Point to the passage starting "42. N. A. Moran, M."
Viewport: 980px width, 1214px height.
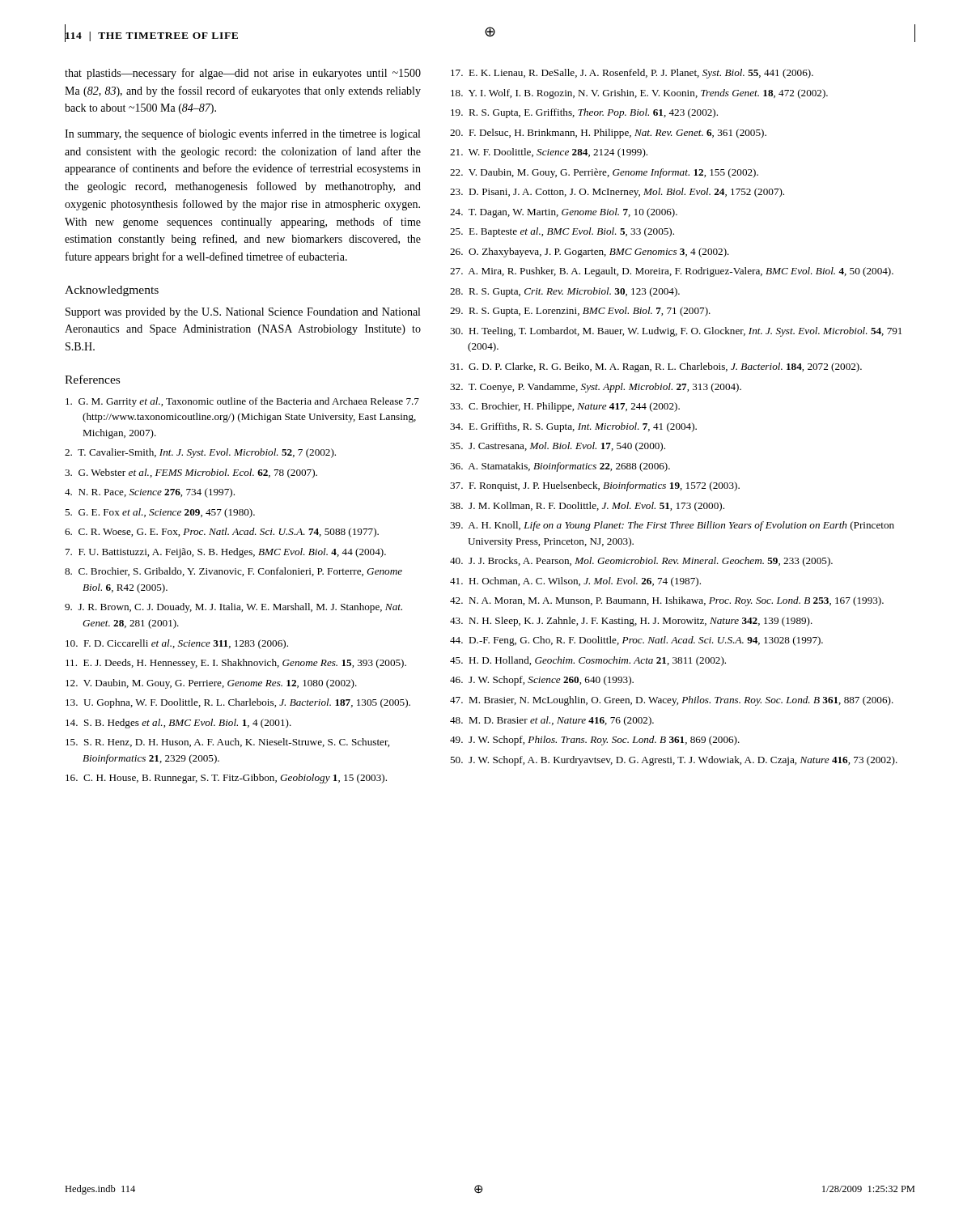tap(667, 600)
